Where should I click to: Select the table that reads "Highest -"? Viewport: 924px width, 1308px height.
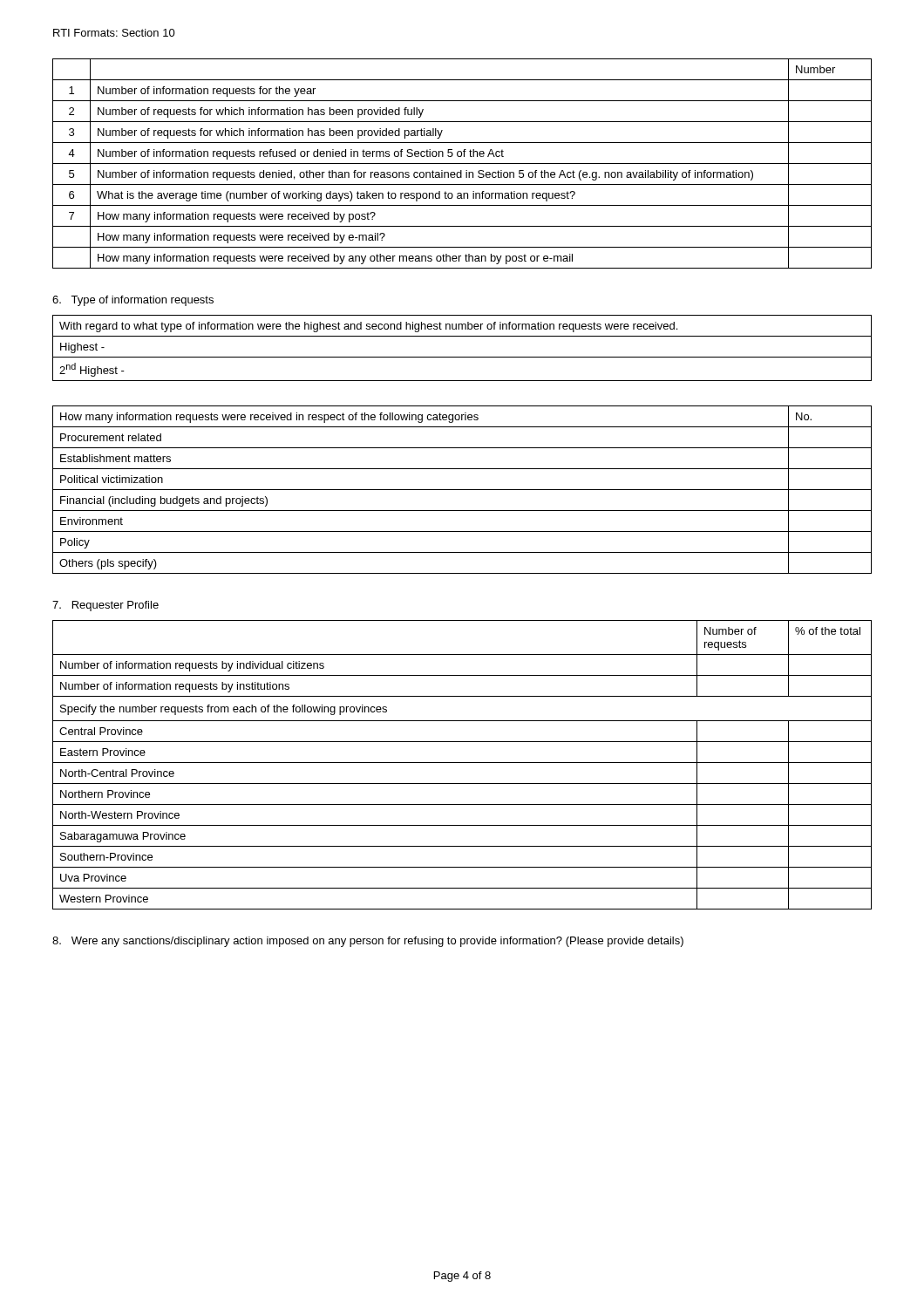[462, 356]
